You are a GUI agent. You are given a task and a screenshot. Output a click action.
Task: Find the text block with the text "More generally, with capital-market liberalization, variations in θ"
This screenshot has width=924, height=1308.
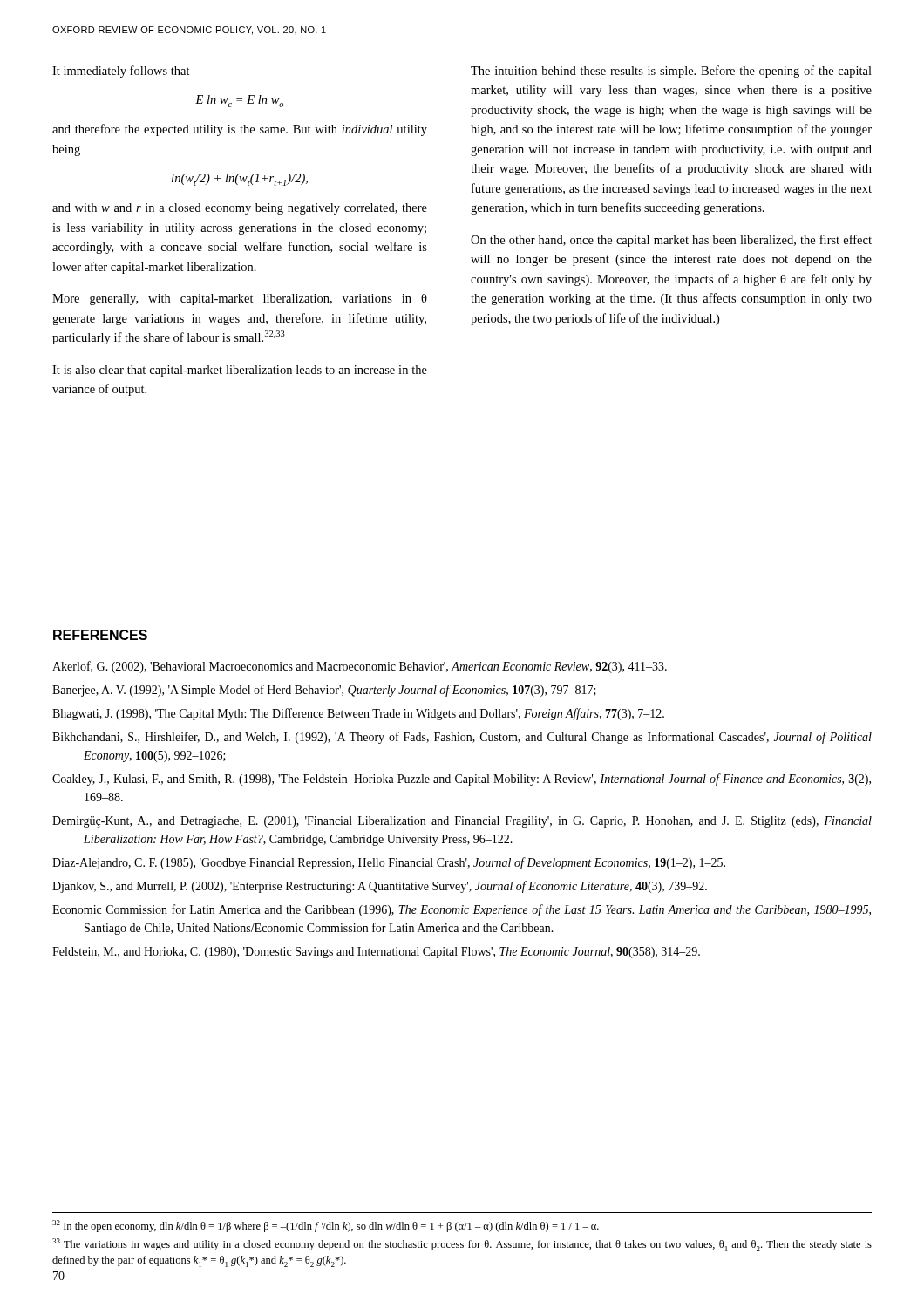click(240, 318)
